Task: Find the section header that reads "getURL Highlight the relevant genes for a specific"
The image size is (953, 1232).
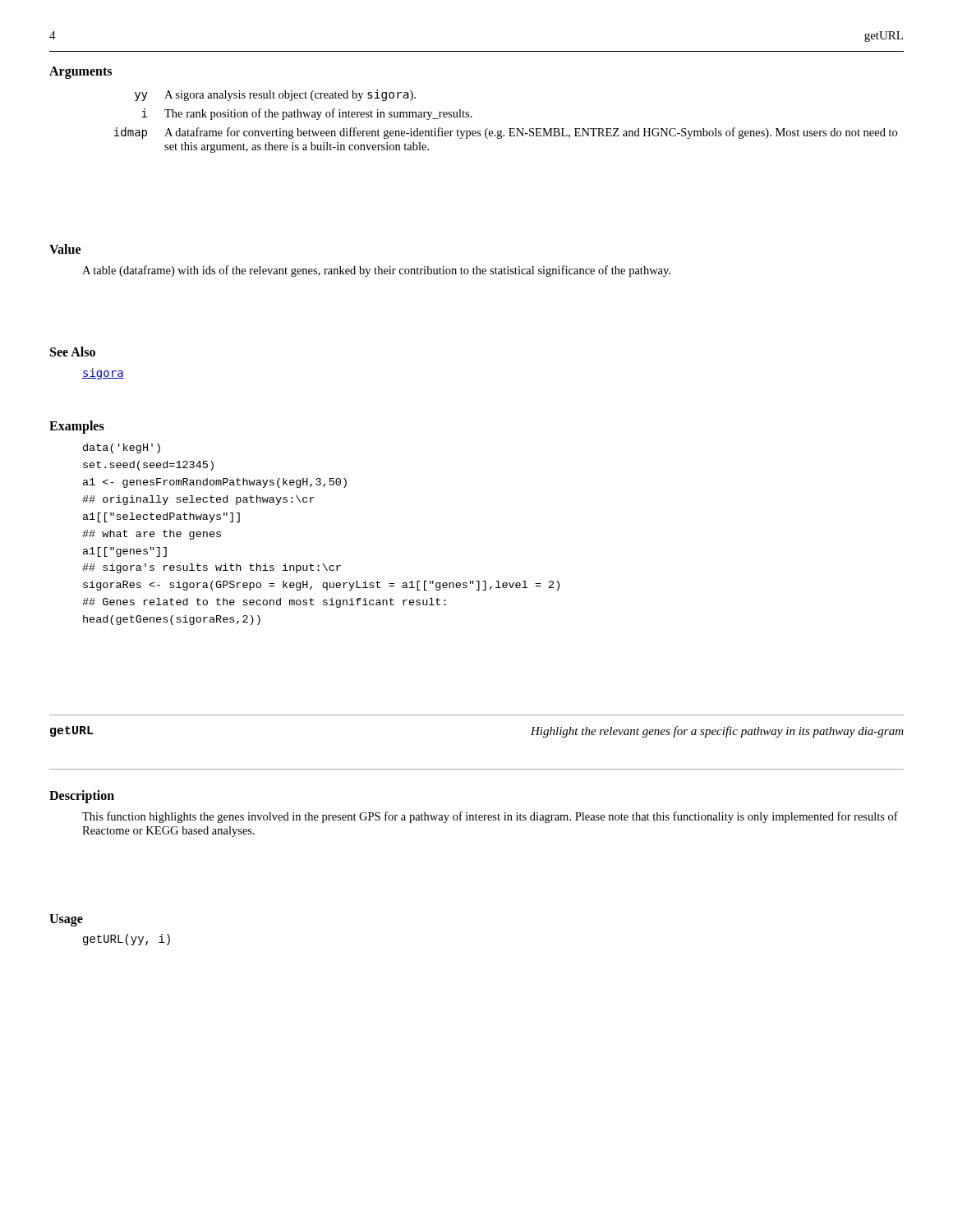Action: (x=74, y=732)
